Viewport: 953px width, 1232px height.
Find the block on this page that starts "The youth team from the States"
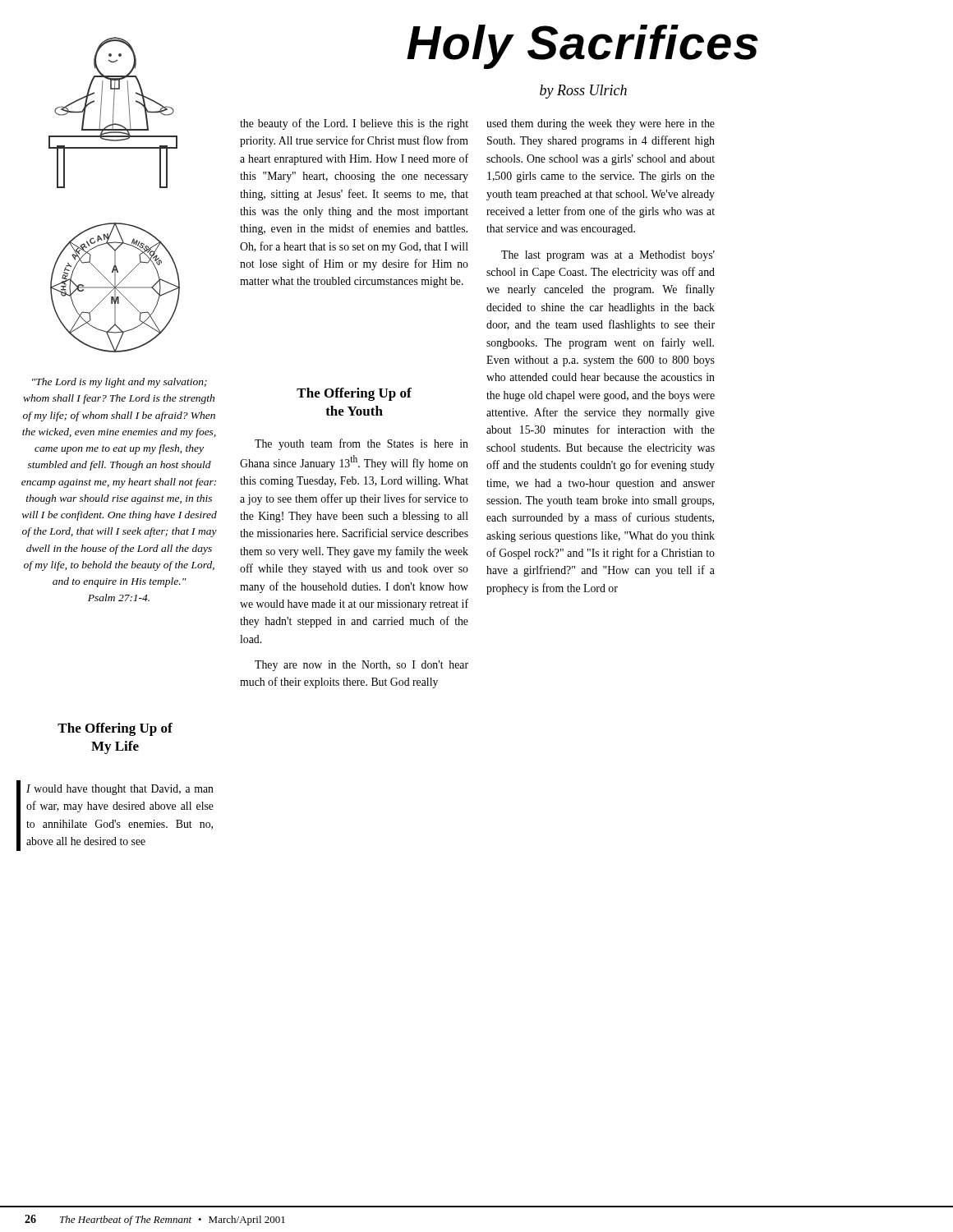(x=354, y=563)
